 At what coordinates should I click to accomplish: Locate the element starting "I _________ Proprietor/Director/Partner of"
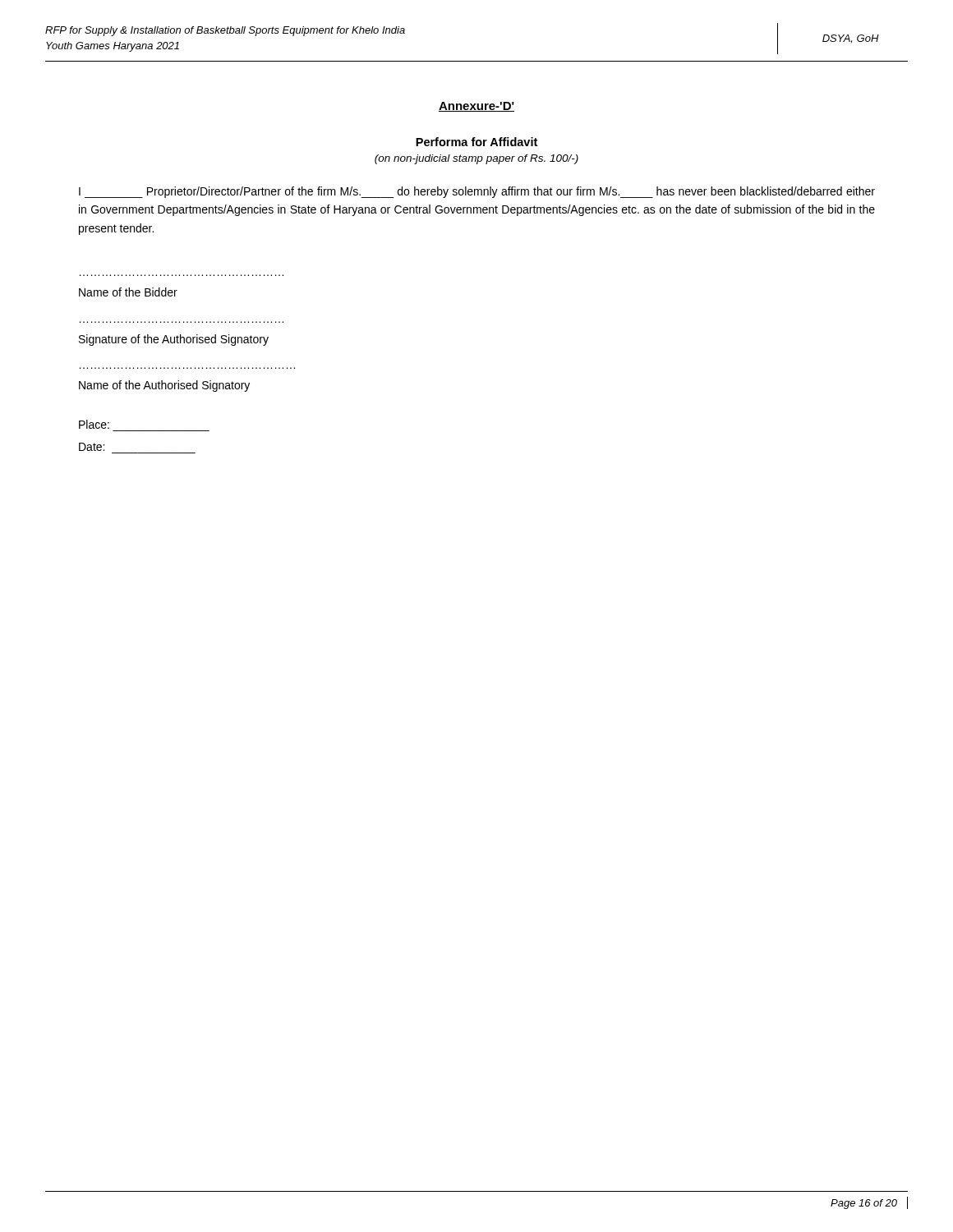coord(476,210)
